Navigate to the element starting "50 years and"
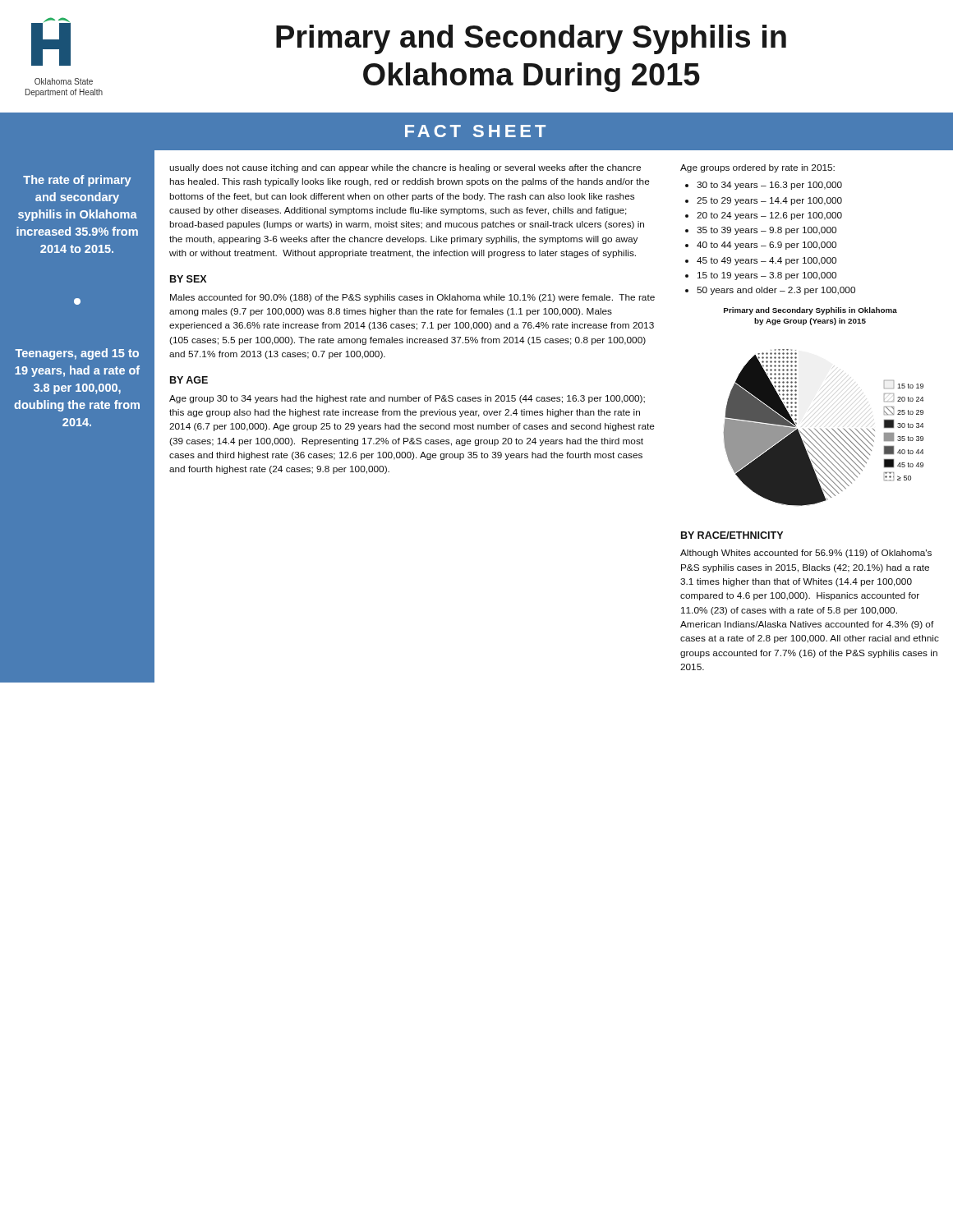Image resolution: width=953 pixels, height=1232 pixels. (x=776, y=290)
